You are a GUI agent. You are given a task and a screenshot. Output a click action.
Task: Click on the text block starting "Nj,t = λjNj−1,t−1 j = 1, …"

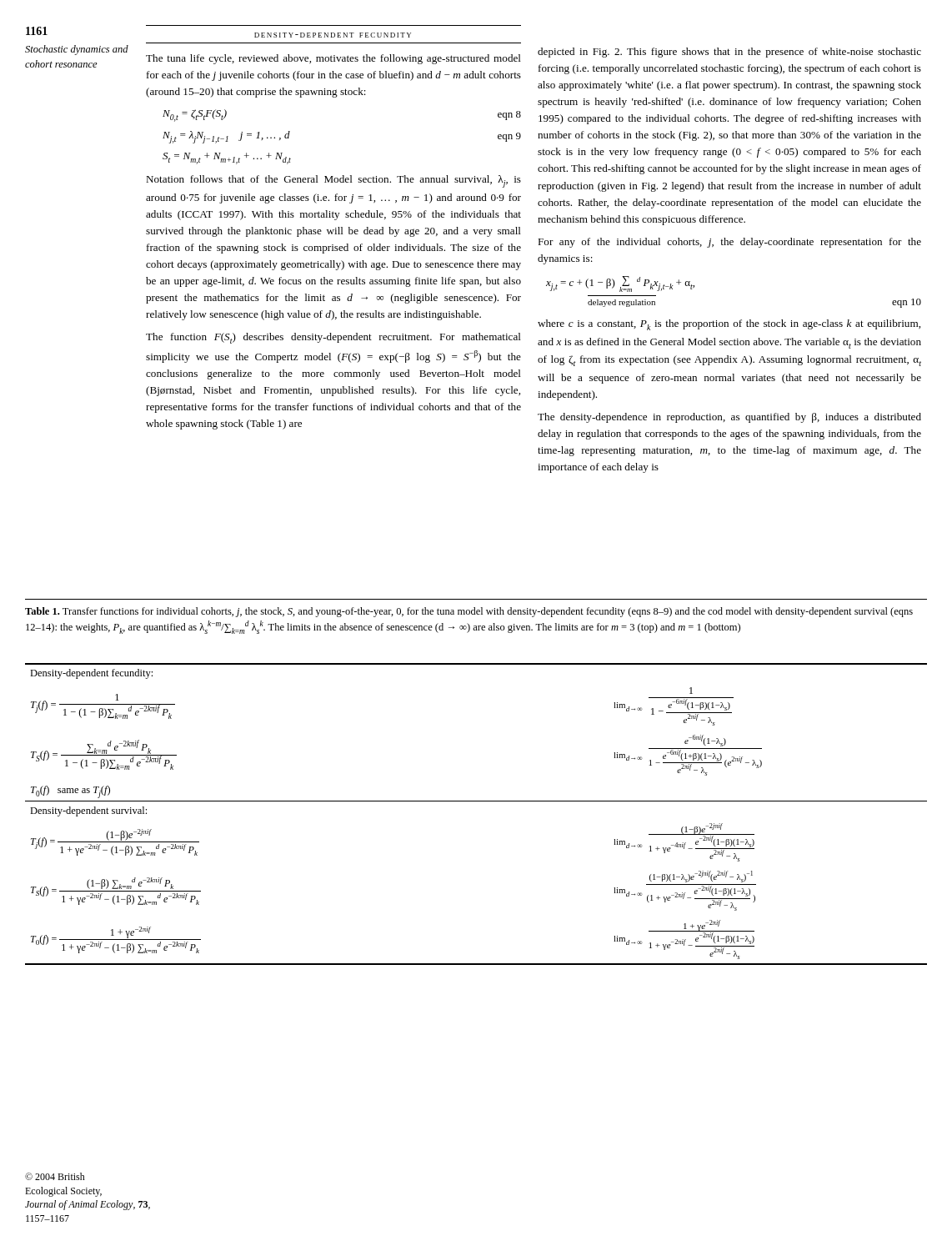(x=213, y=137)
